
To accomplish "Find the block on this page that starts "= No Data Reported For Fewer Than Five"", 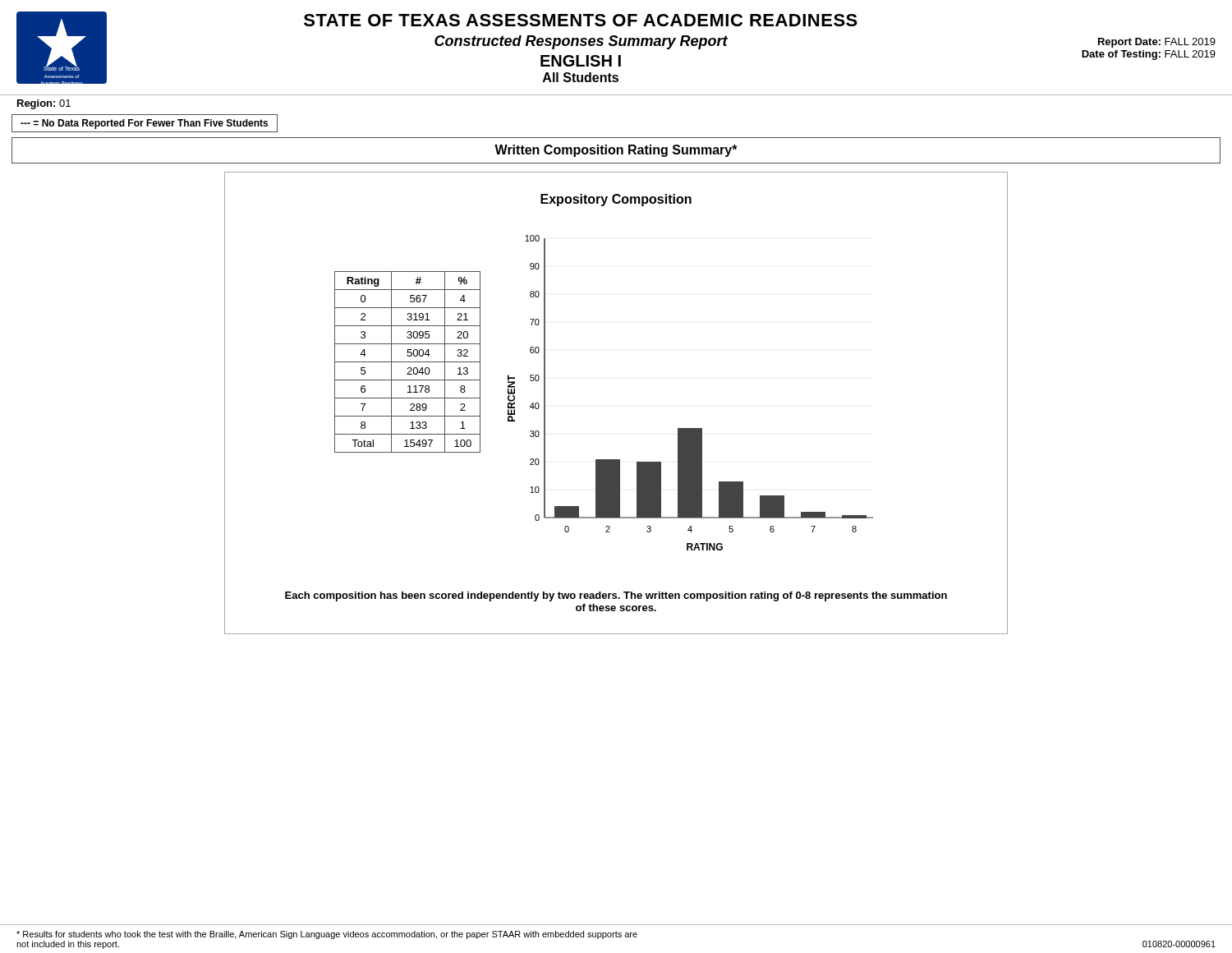I will [x=144, y=123].
